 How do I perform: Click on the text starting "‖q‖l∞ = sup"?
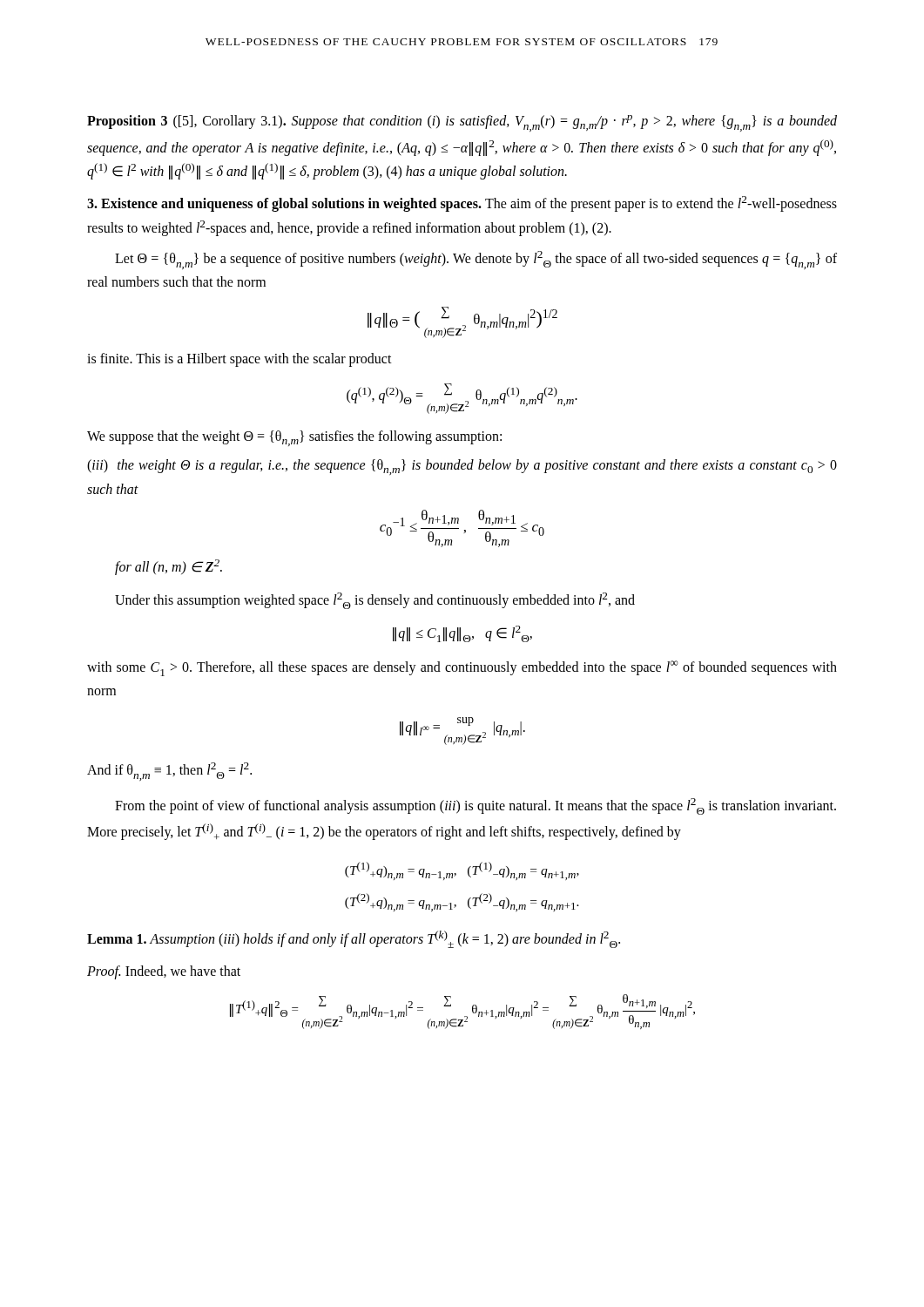click(x=462, y=729)
